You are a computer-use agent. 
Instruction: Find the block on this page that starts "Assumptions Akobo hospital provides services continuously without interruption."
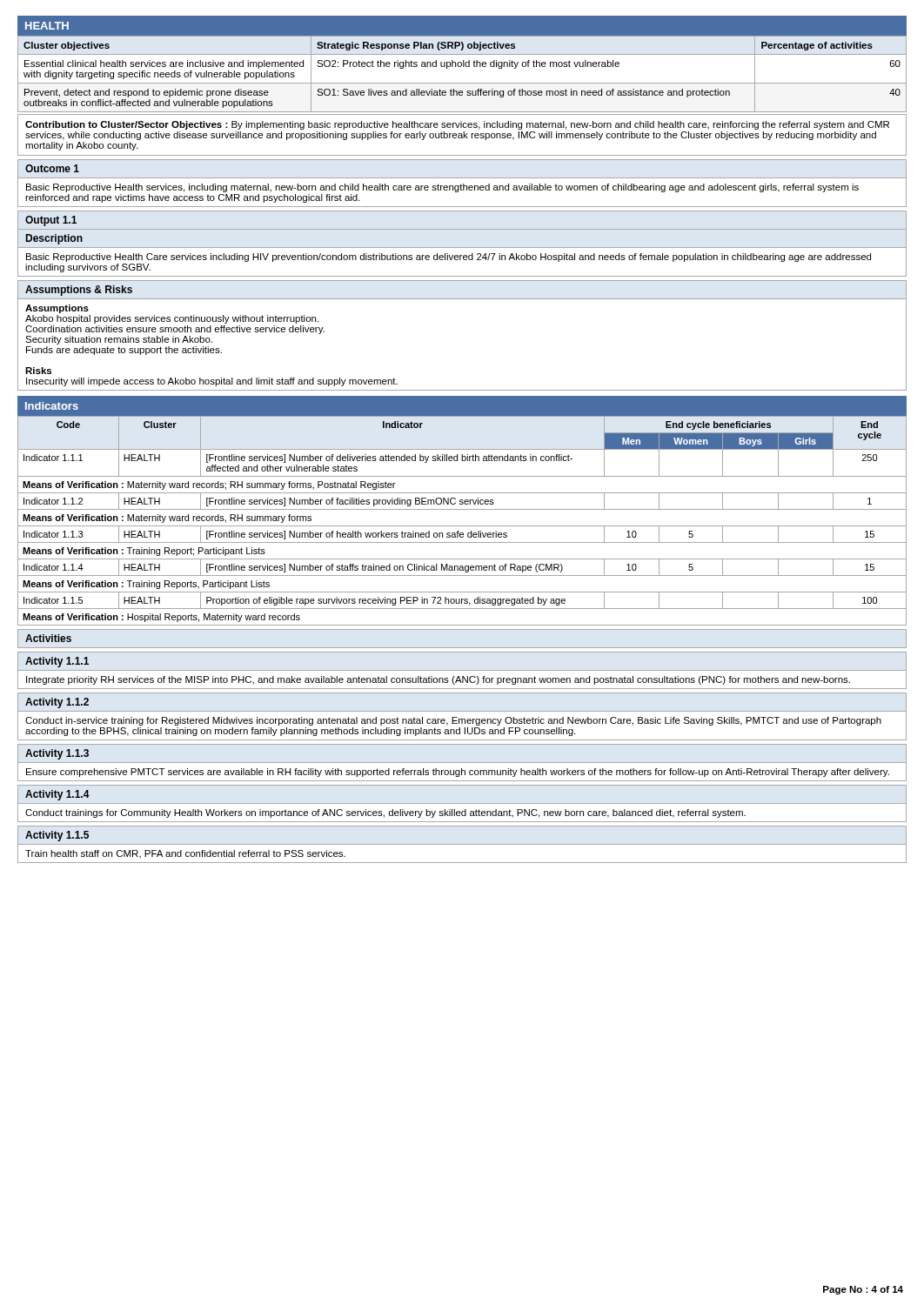point(212,345)
